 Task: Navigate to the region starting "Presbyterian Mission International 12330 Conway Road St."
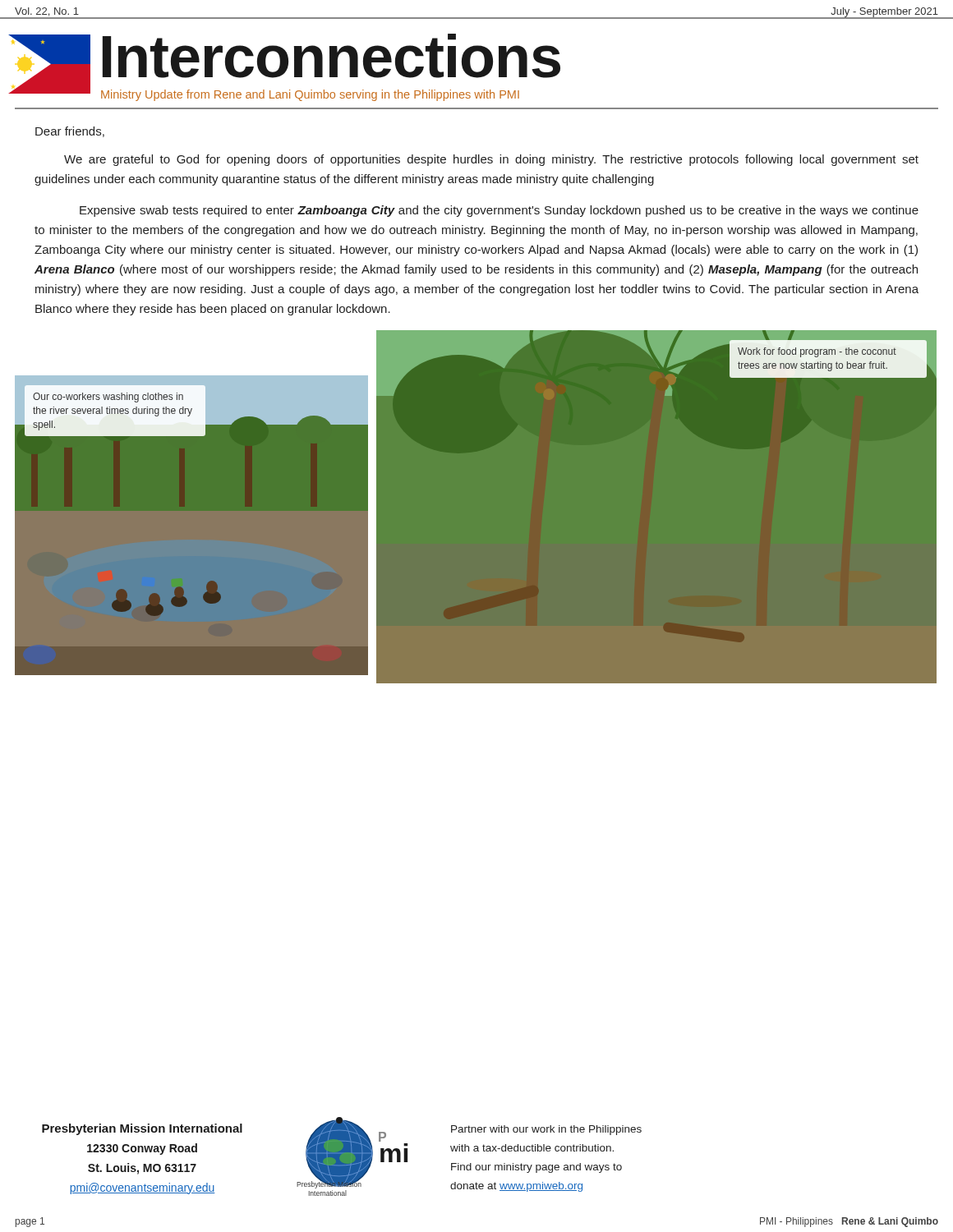tap(142, 1158)
